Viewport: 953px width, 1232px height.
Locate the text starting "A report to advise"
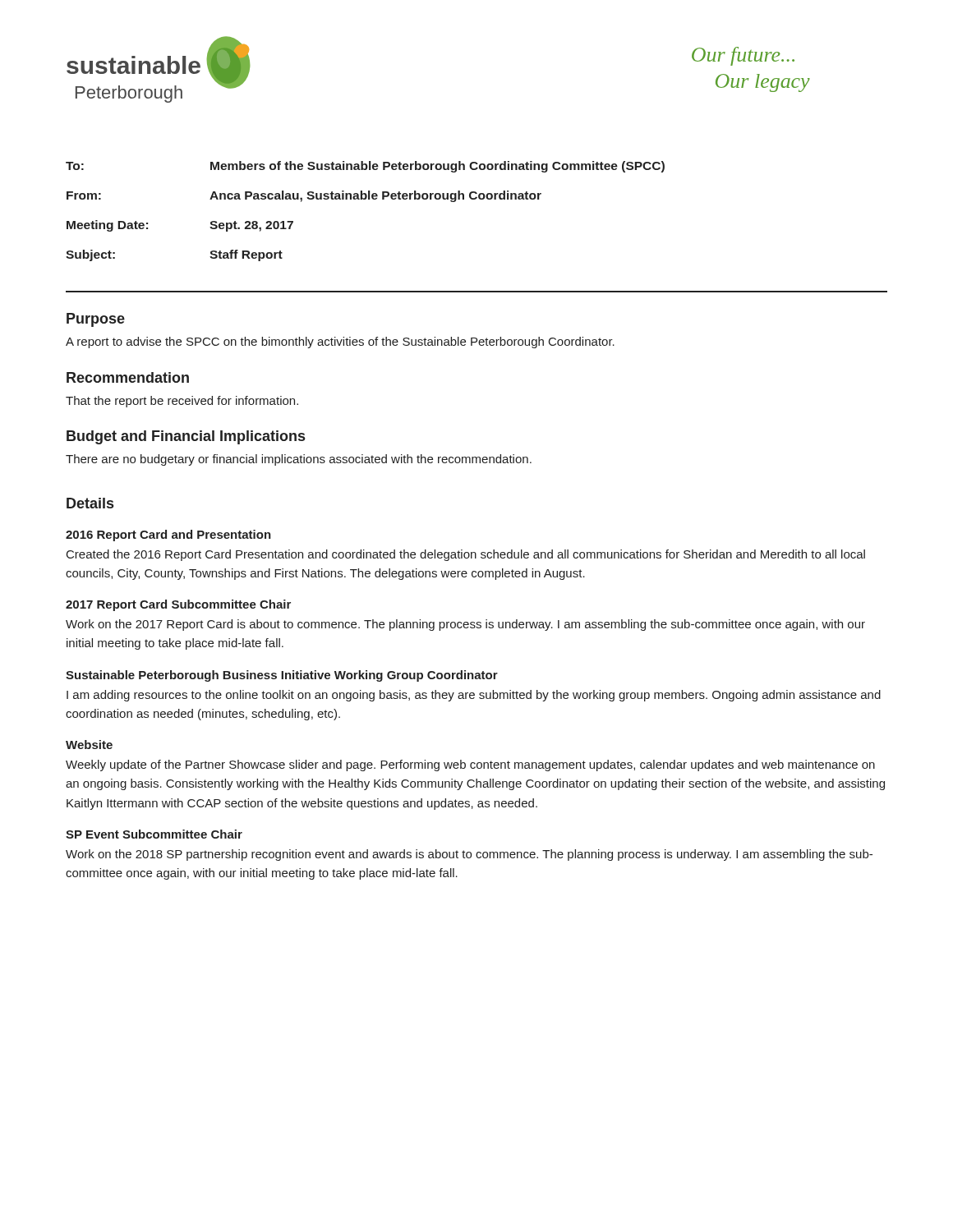coord(340,341)
